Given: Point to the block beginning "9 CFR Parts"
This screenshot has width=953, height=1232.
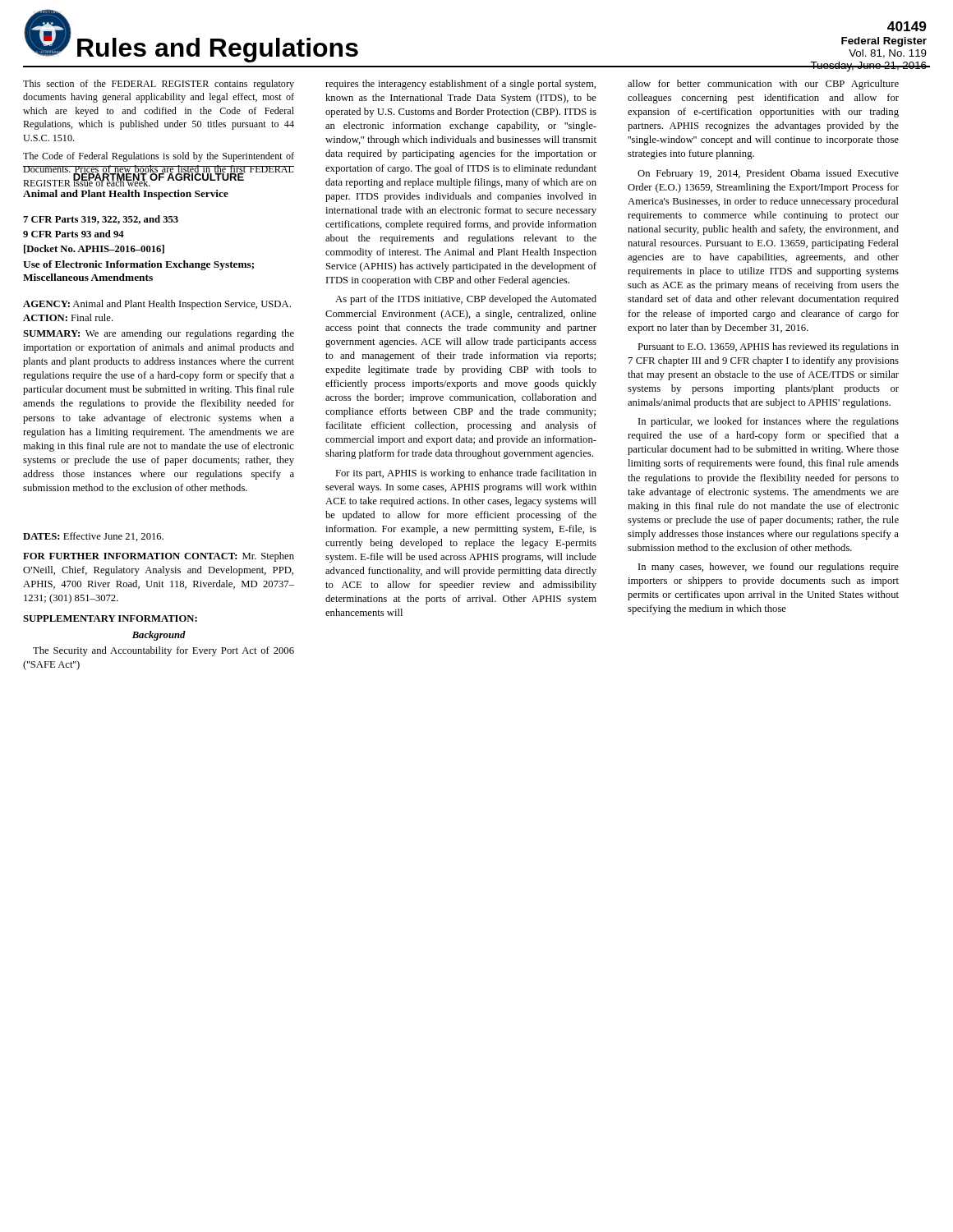Looking at the screenshot, I should pos(73,234).
